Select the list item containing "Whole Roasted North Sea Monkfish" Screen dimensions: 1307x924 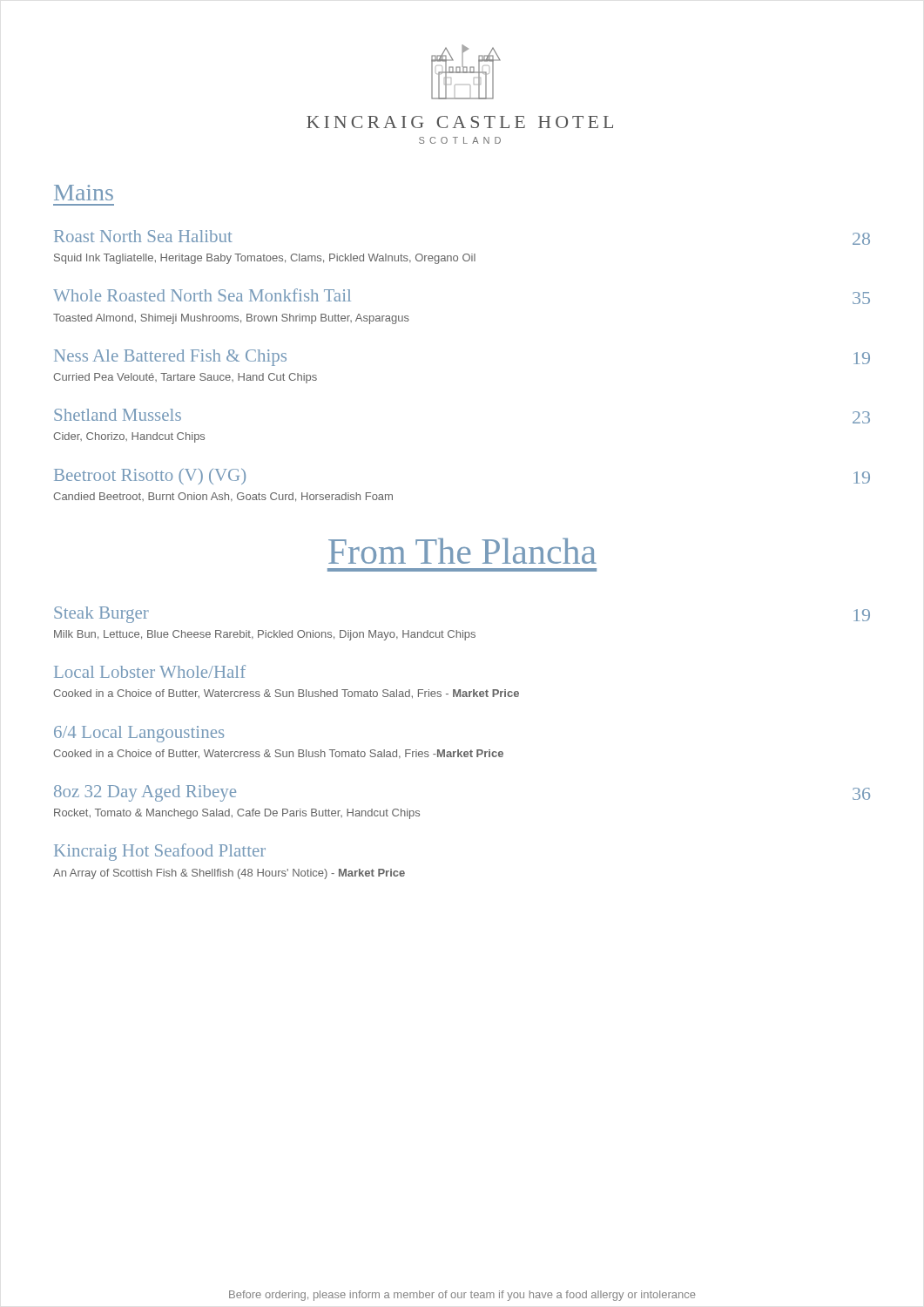[197, 294]
